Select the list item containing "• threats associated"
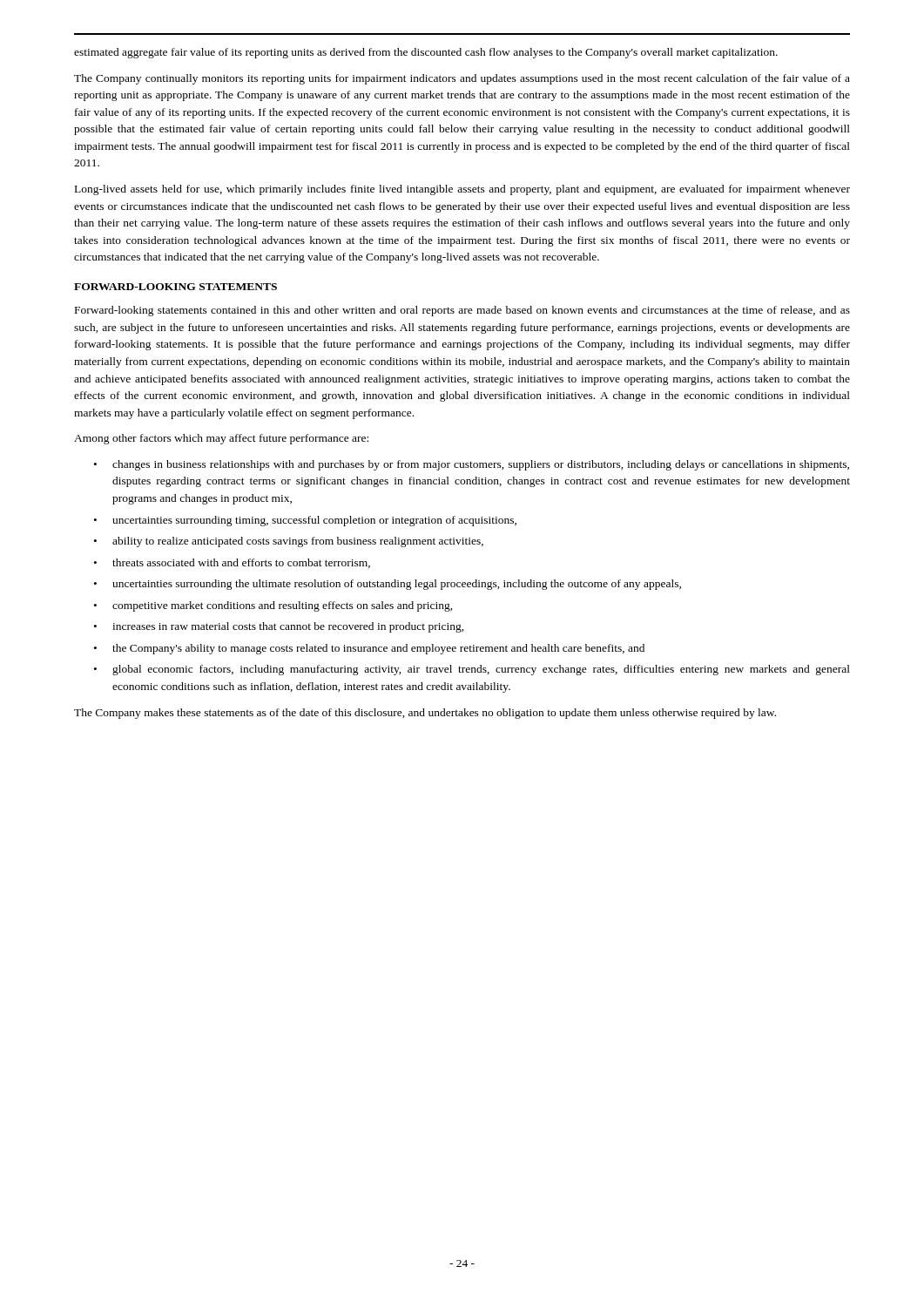This screenshot has height=1307, width=924. click(x=232, y=563)
